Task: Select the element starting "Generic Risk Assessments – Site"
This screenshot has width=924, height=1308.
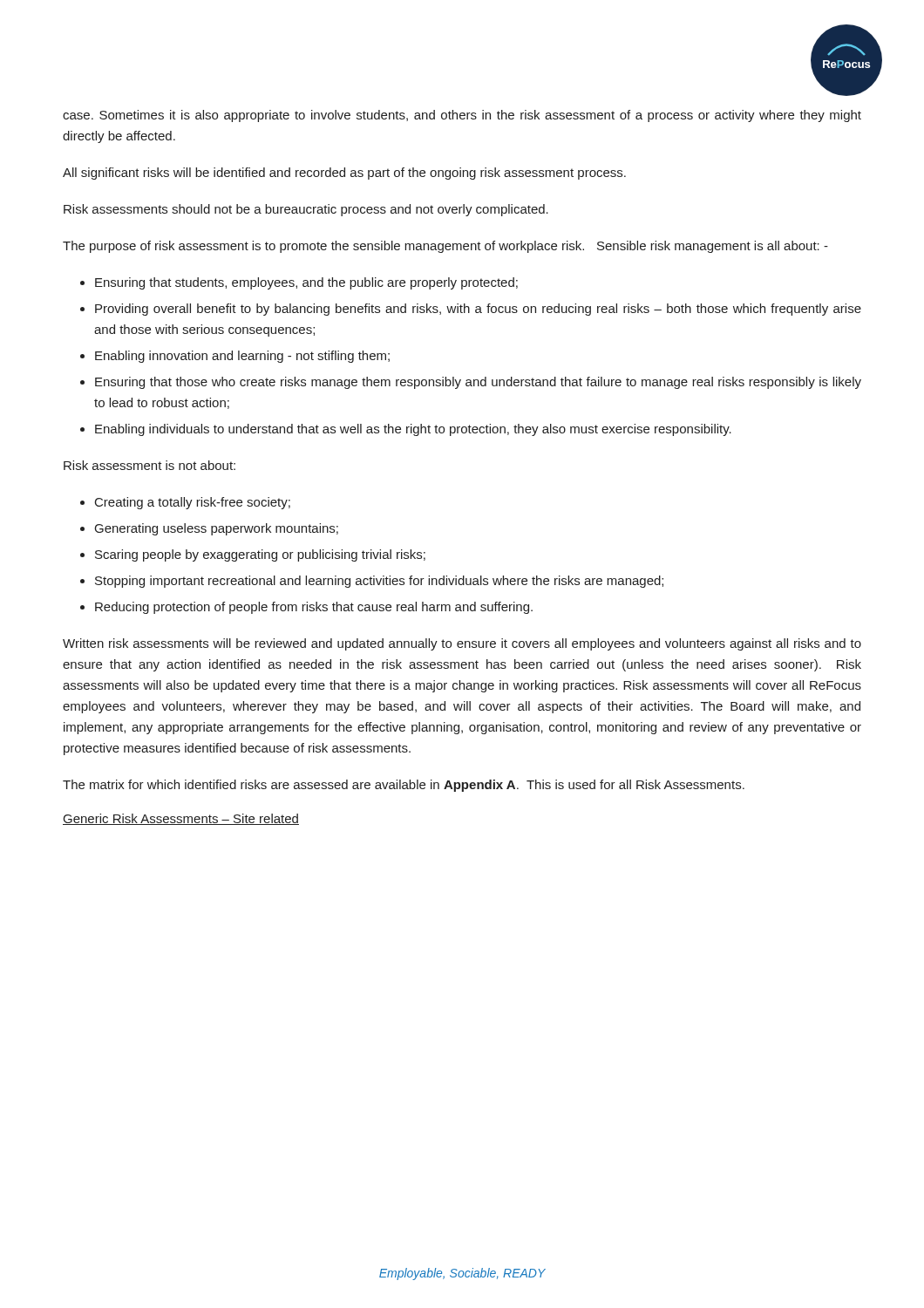Action: click(x=181, y=818)
